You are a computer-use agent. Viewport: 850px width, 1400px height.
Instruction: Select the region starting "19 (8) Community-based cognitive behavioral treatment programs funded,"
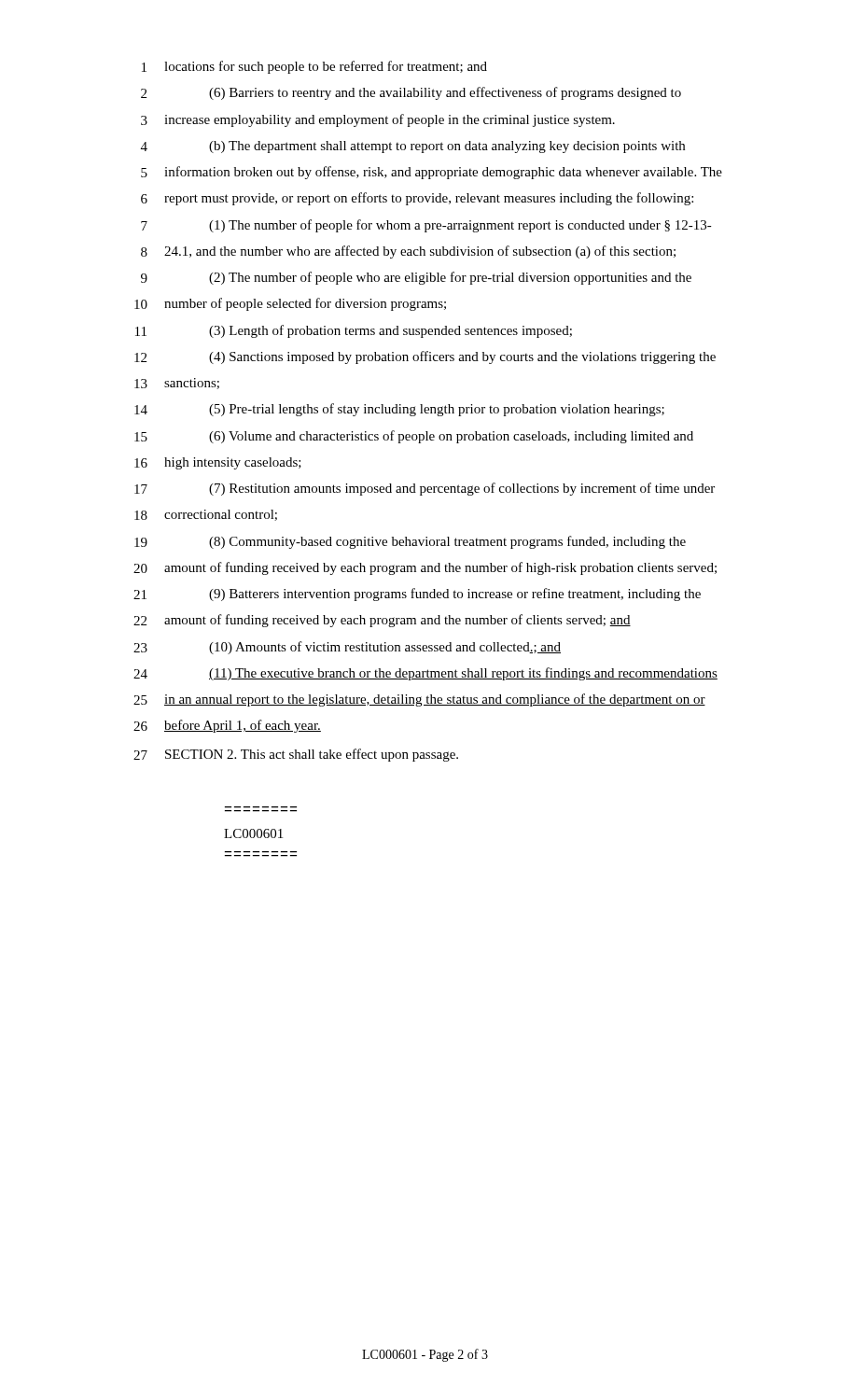coord(425,542)
